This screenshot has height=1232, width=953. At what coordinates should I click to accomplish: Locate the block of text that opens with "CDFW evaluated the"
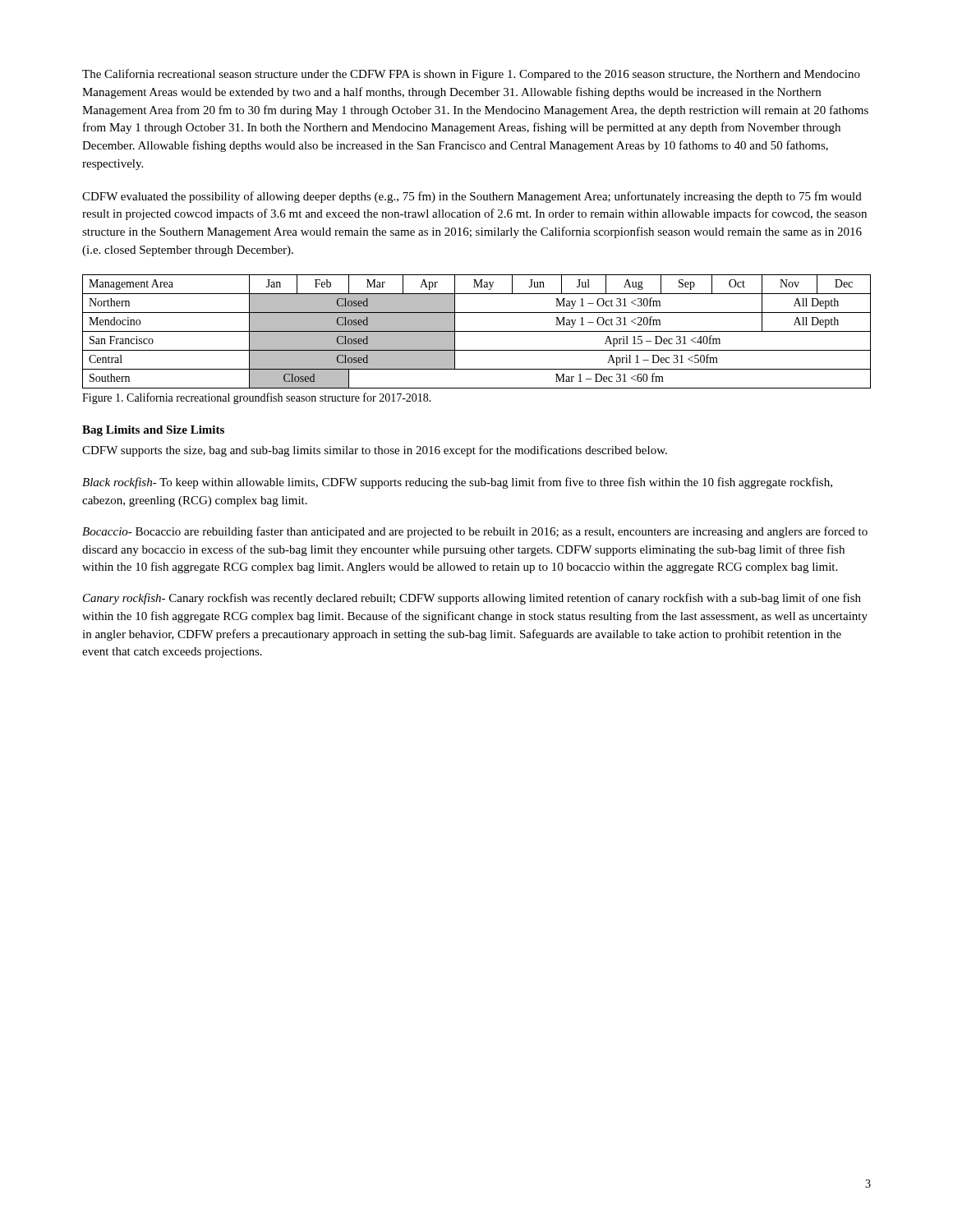click(475, 223)
